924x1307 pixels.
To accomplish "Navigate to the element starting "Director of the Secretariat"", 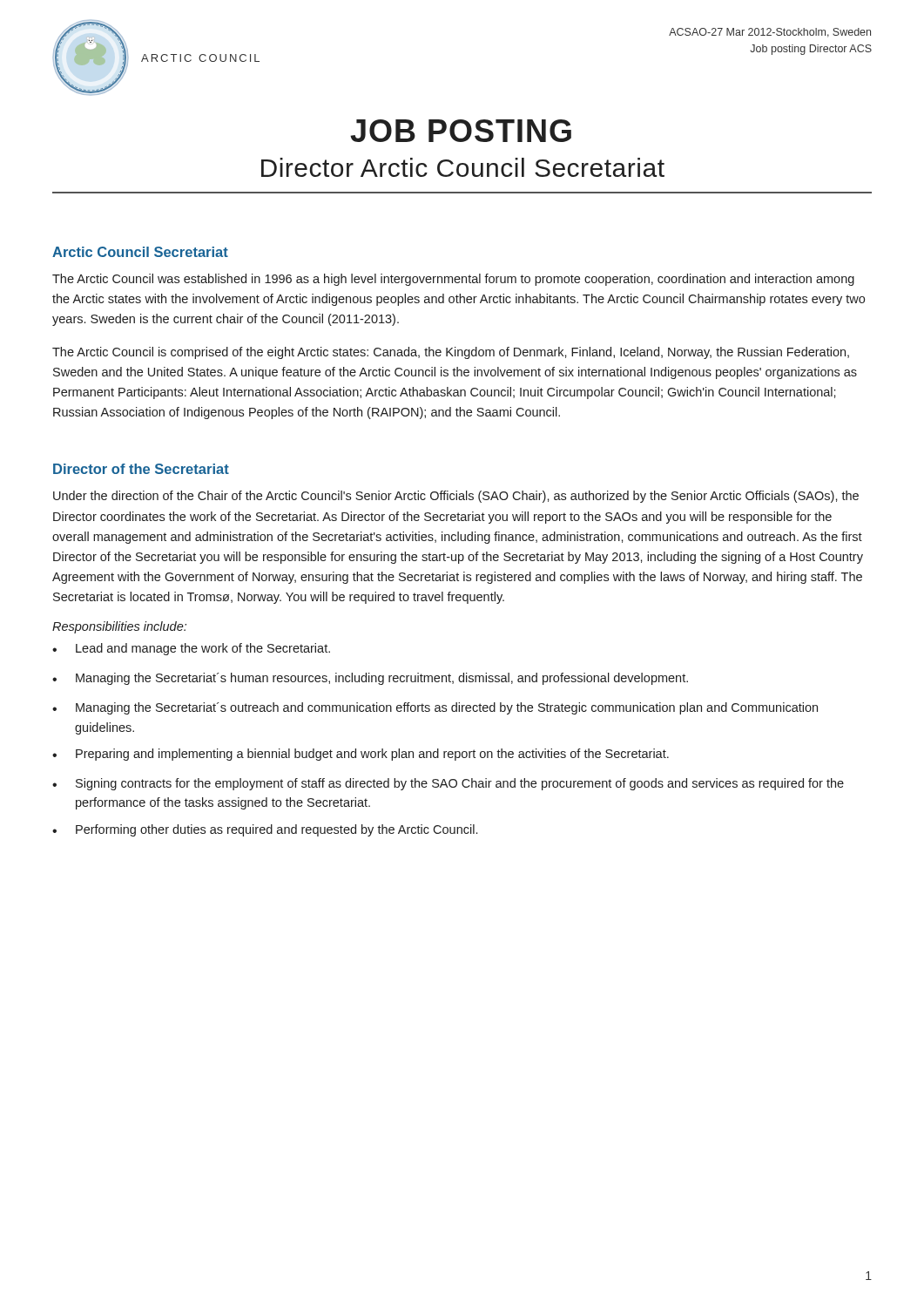I will tap(141, 469).
